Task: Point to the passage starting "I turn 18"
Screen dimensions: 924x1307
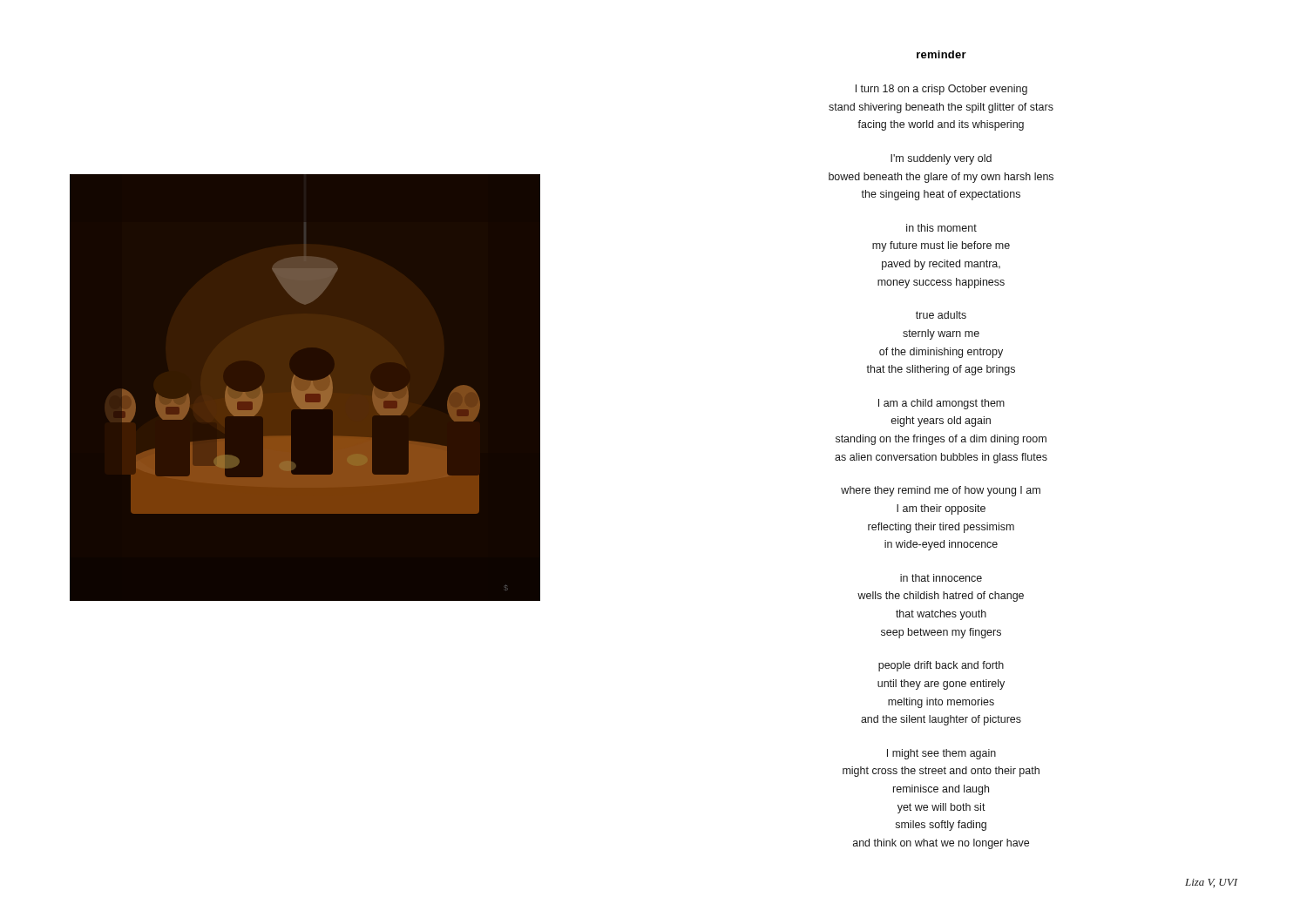Action: point(941,107)
